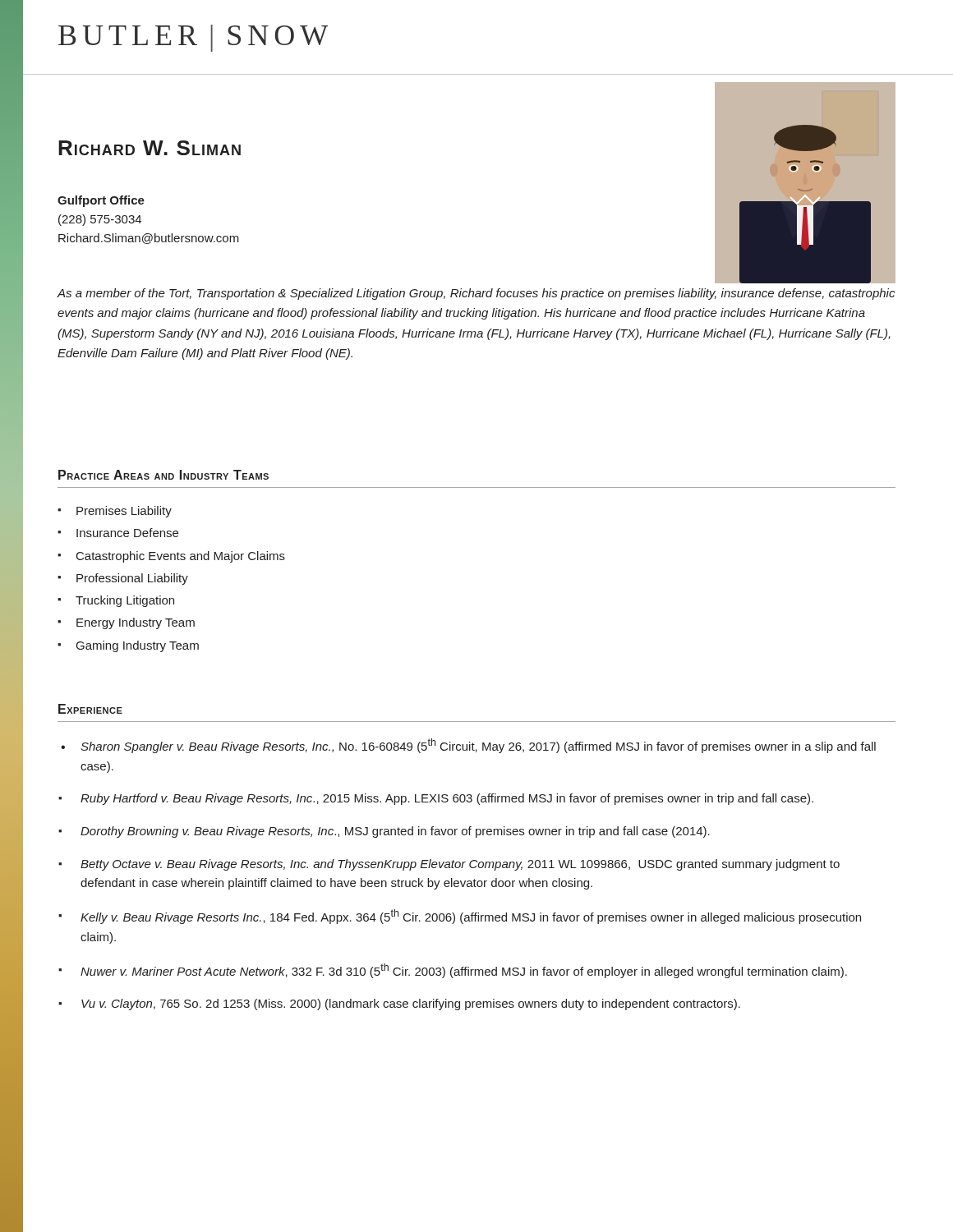This screenshot has height=1232, width=953.
Task: Where does it say "▪Gaming Industry Team"?
Action: point(128,644)
